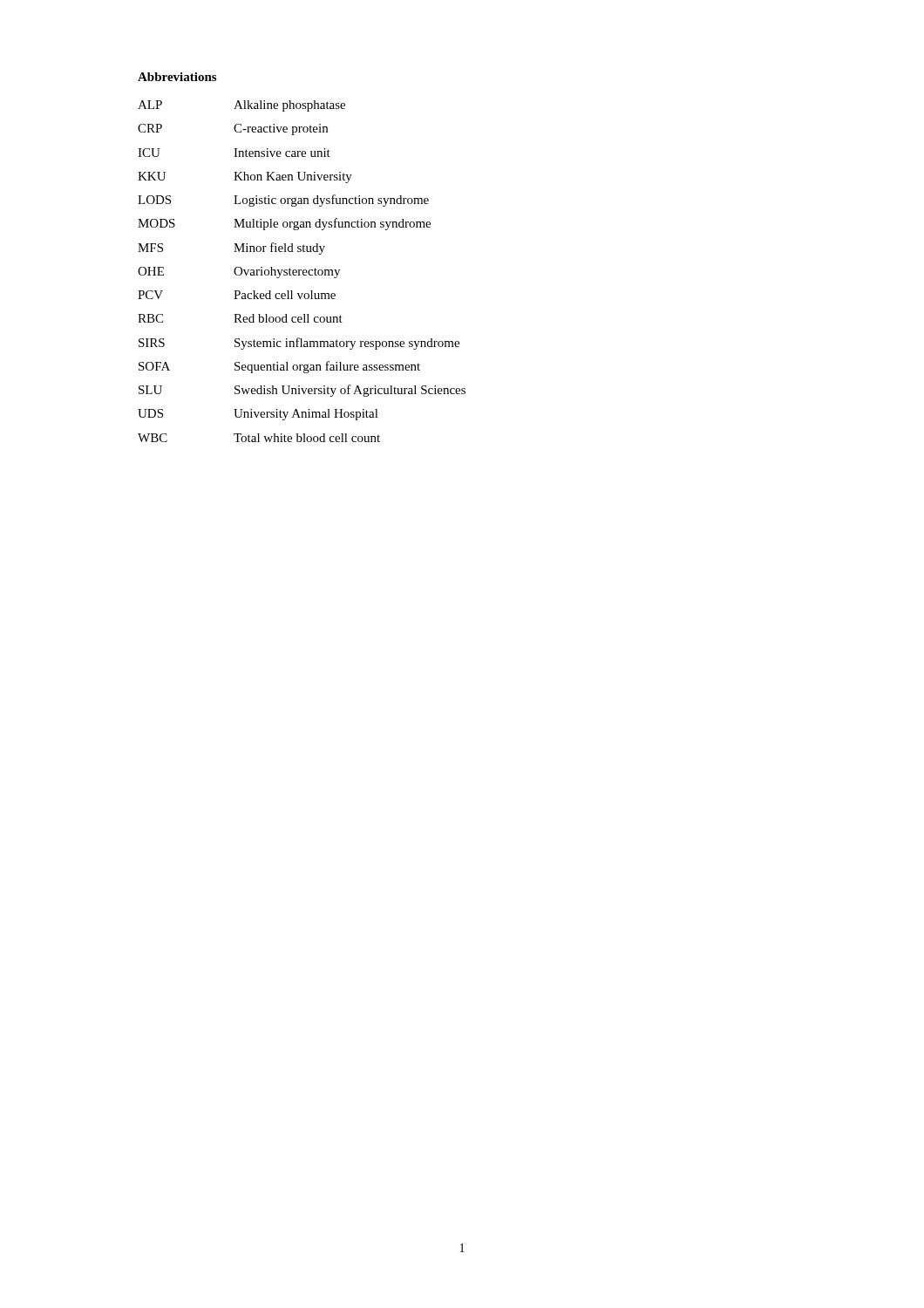Select the text block starting "OHE Ovariohysterectomy"
Image resolution: width=924 pixels, height=1308 pixels.
tap(239, 272)
